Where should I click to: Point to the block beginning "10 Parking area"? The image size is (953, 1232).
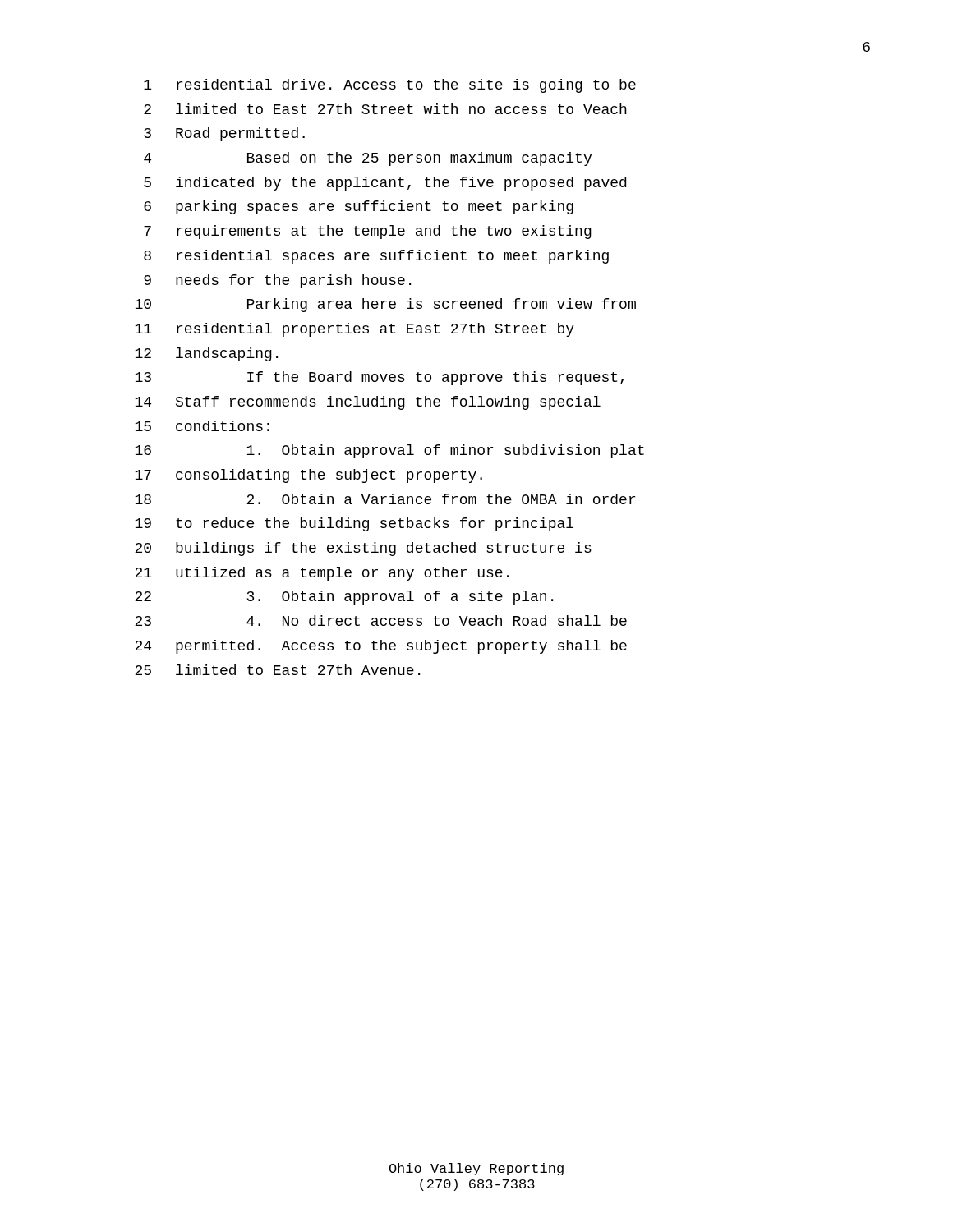coord(493,306)
